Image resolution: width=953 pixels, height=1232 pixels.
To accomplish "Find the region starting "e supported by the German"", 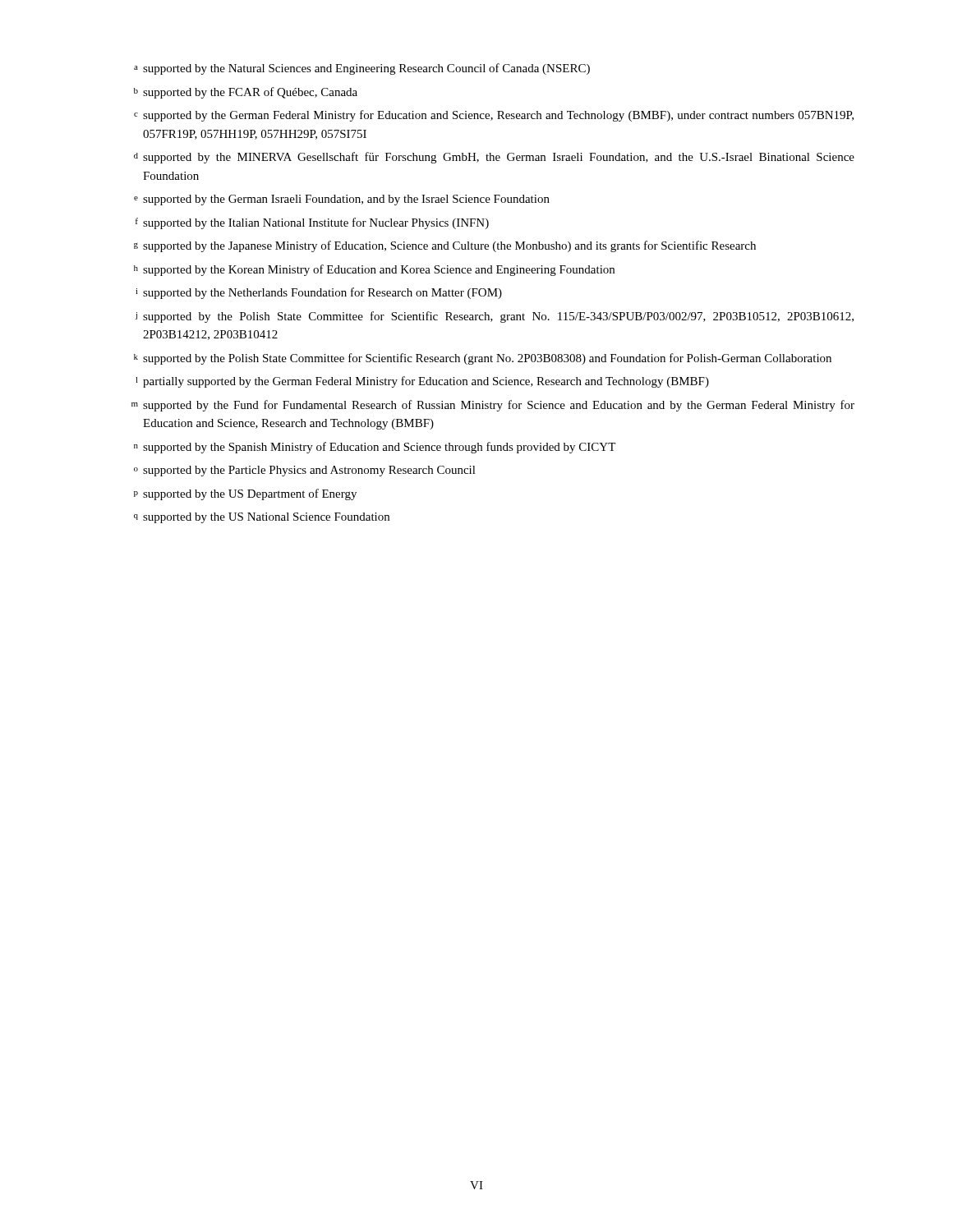I will coord(481,199).
